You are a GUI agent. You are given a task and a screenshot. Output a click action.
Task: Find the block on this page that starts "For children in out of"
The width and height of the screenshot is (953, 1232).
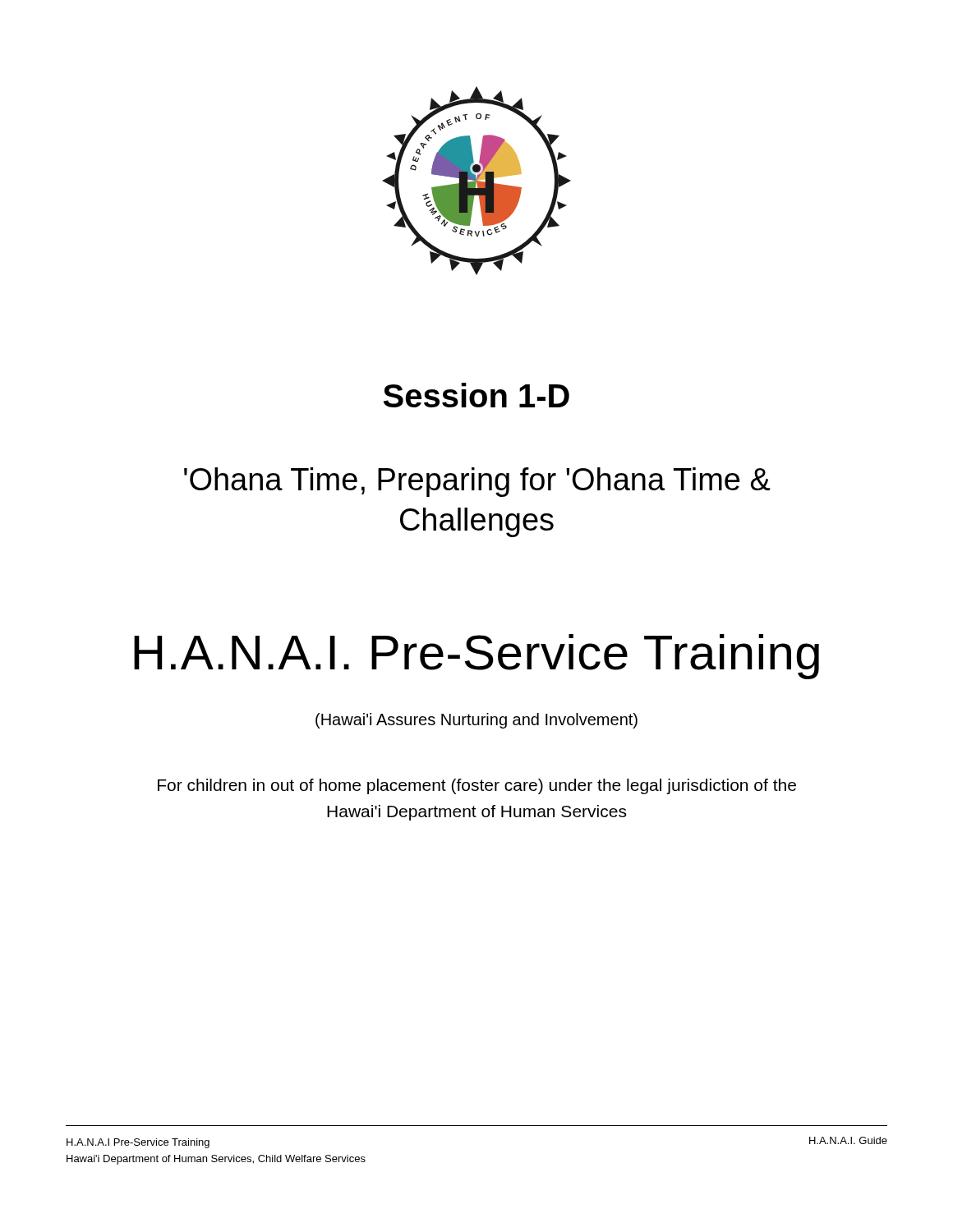click(476, 798)
